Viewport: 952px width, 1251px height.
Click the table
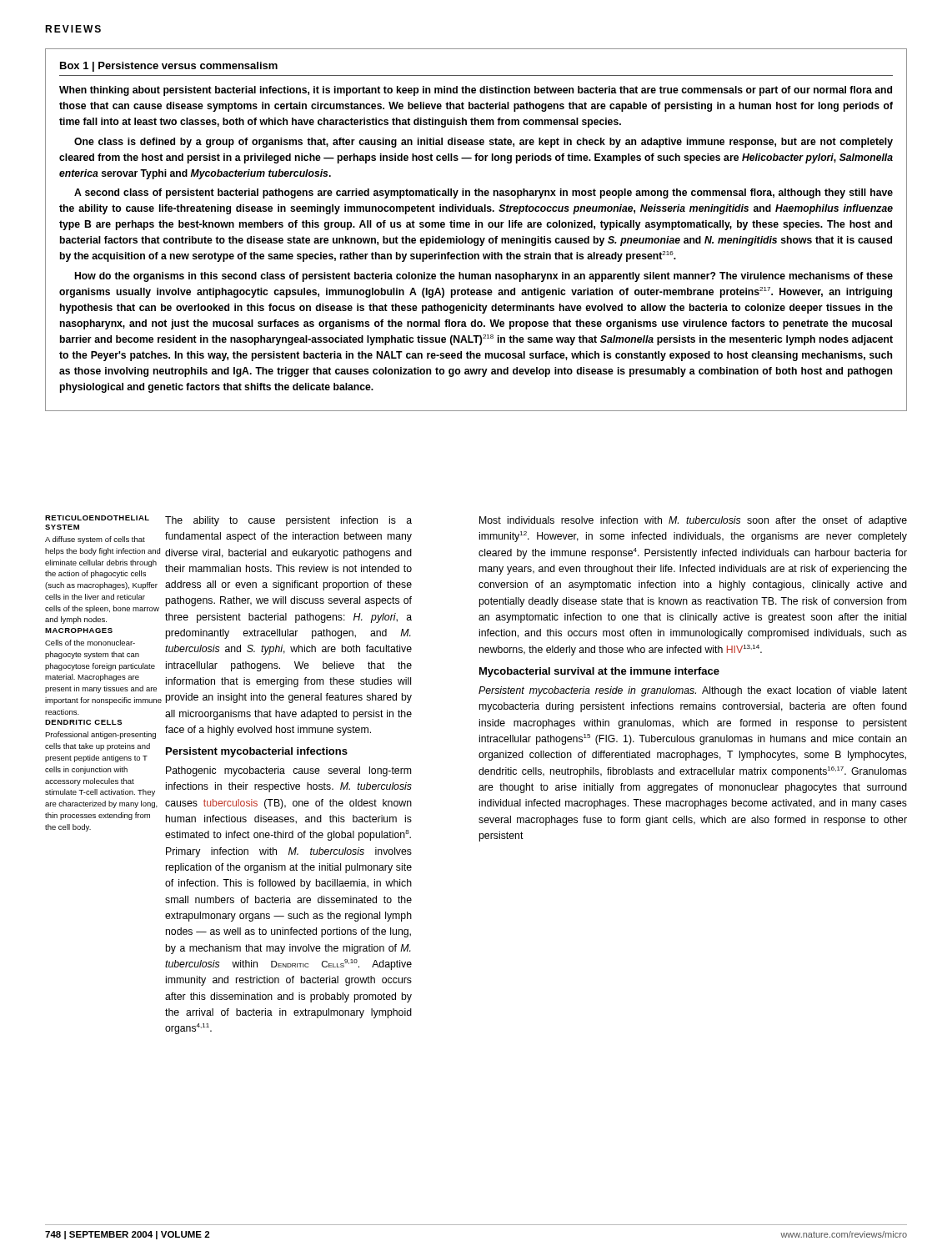coord(476,230)
